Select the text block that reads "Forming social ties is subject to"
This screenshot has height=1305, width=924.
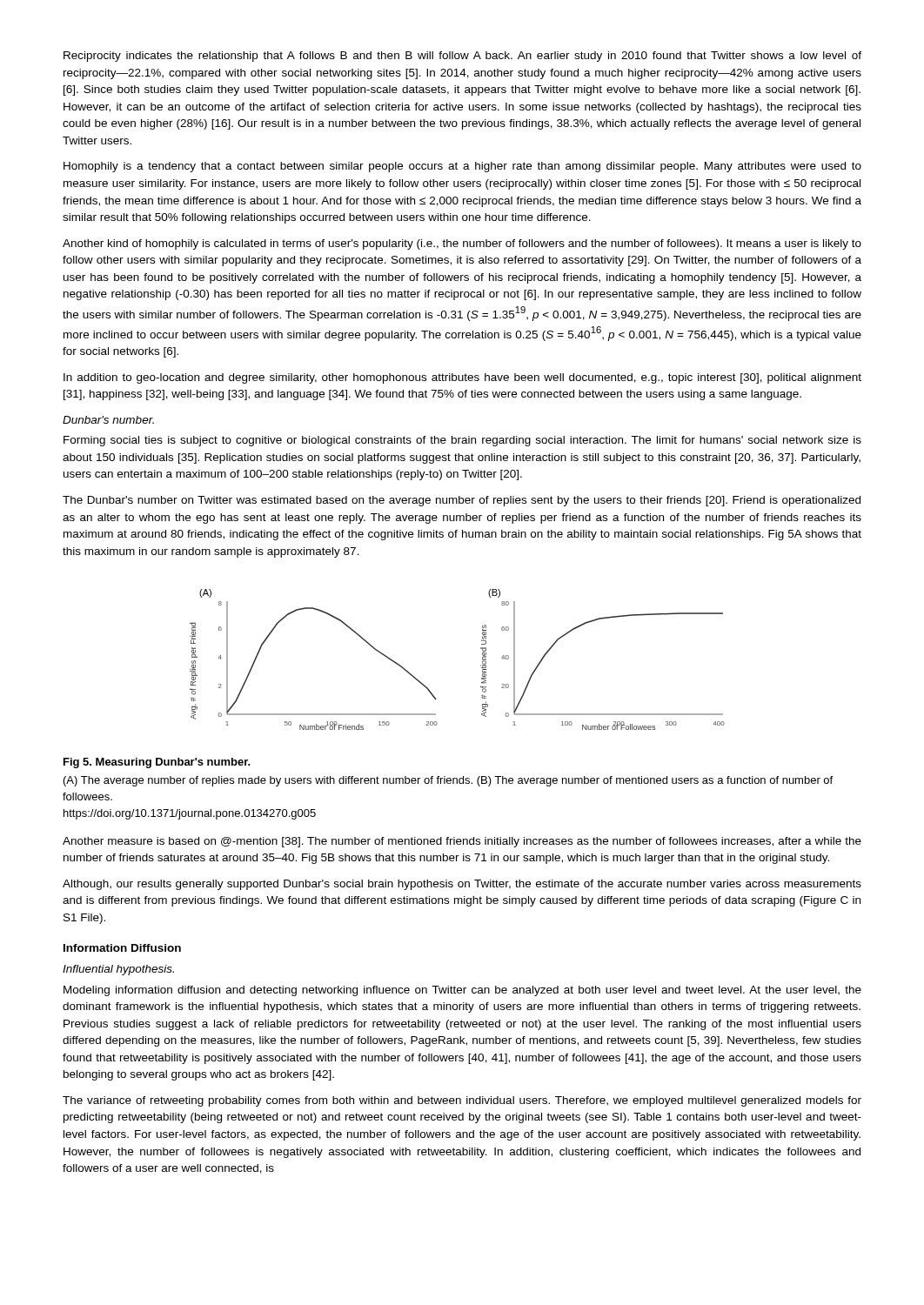coord(462,457)
